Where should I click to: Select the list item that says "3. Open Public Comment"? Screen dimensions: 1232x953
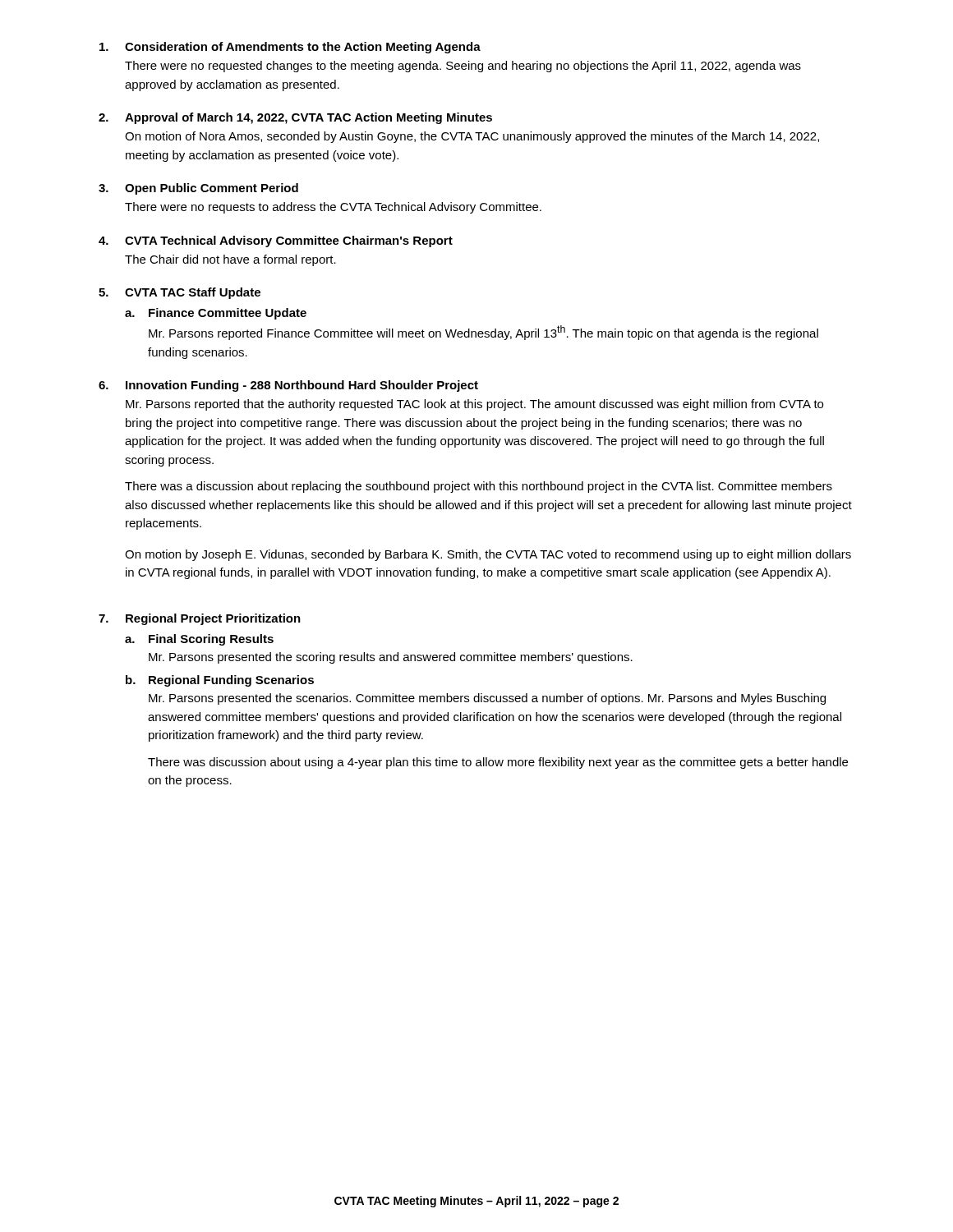pos(476,199)
